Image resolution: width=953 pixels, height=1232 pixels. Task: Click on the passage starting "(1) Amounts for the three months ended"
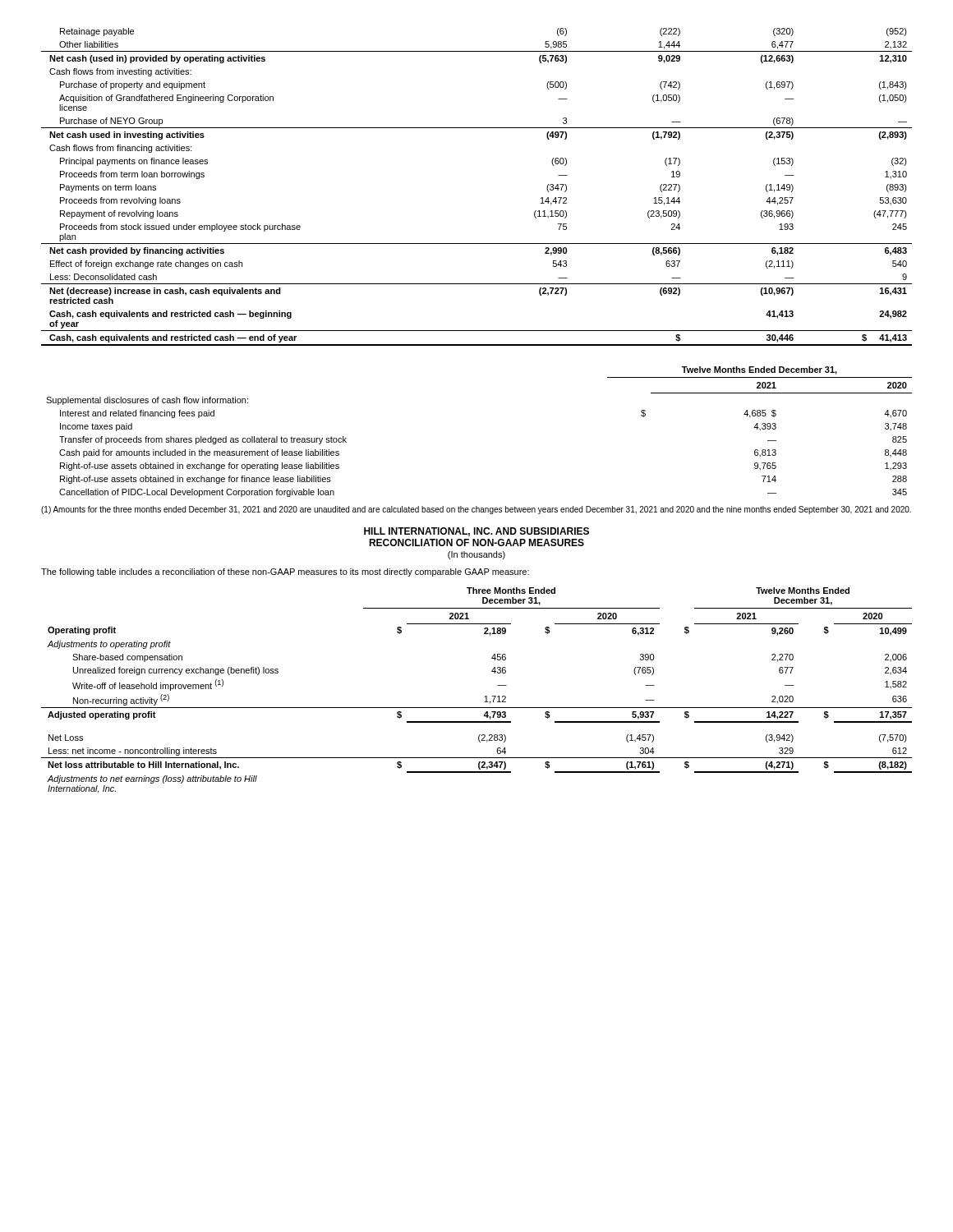[476, 509]
